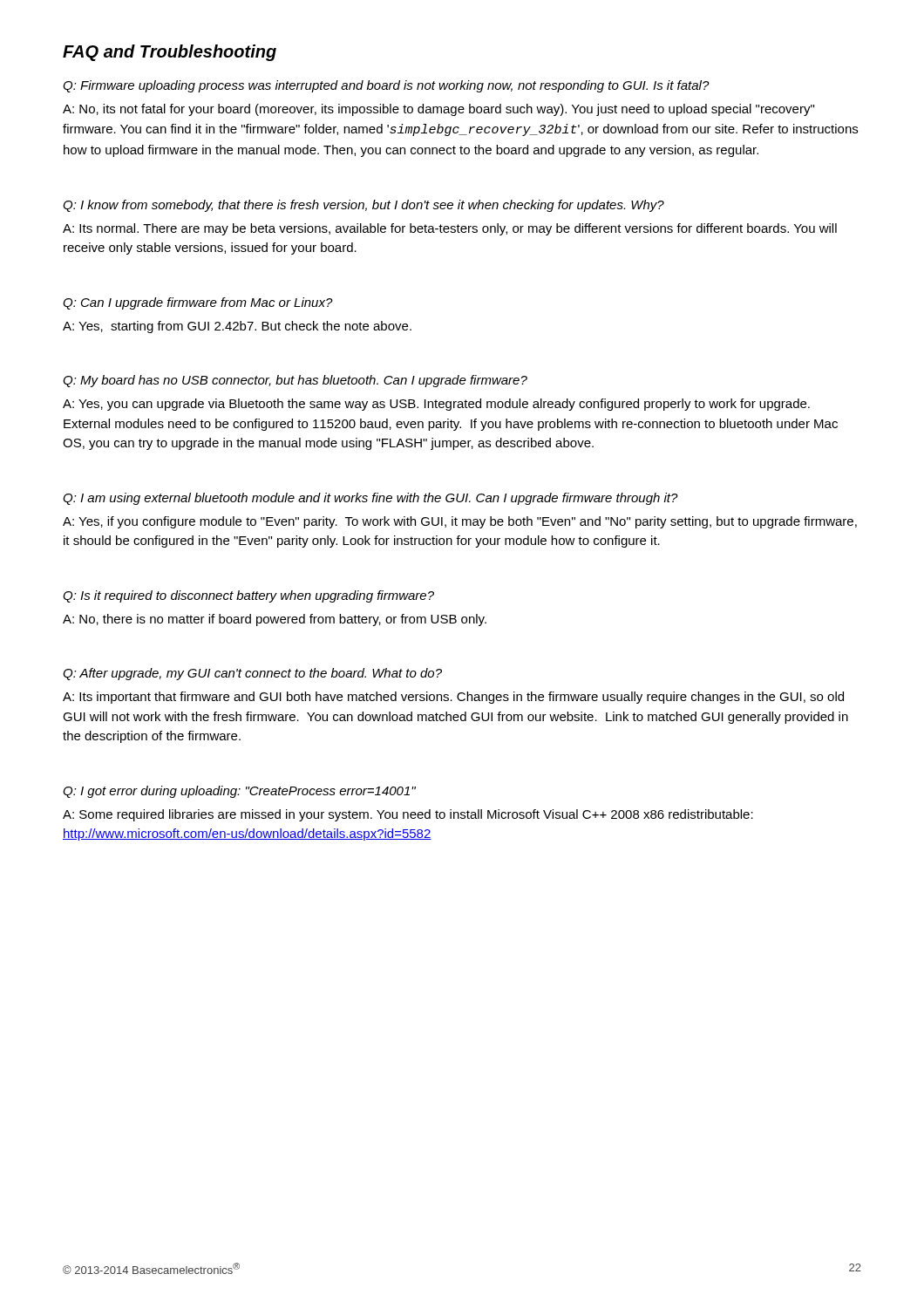The width and height of the screenshot is (924, 1308).
Task: Click on the text block starting "Q: I got error"
Action: pyautogui.click(x=239, y=790)
